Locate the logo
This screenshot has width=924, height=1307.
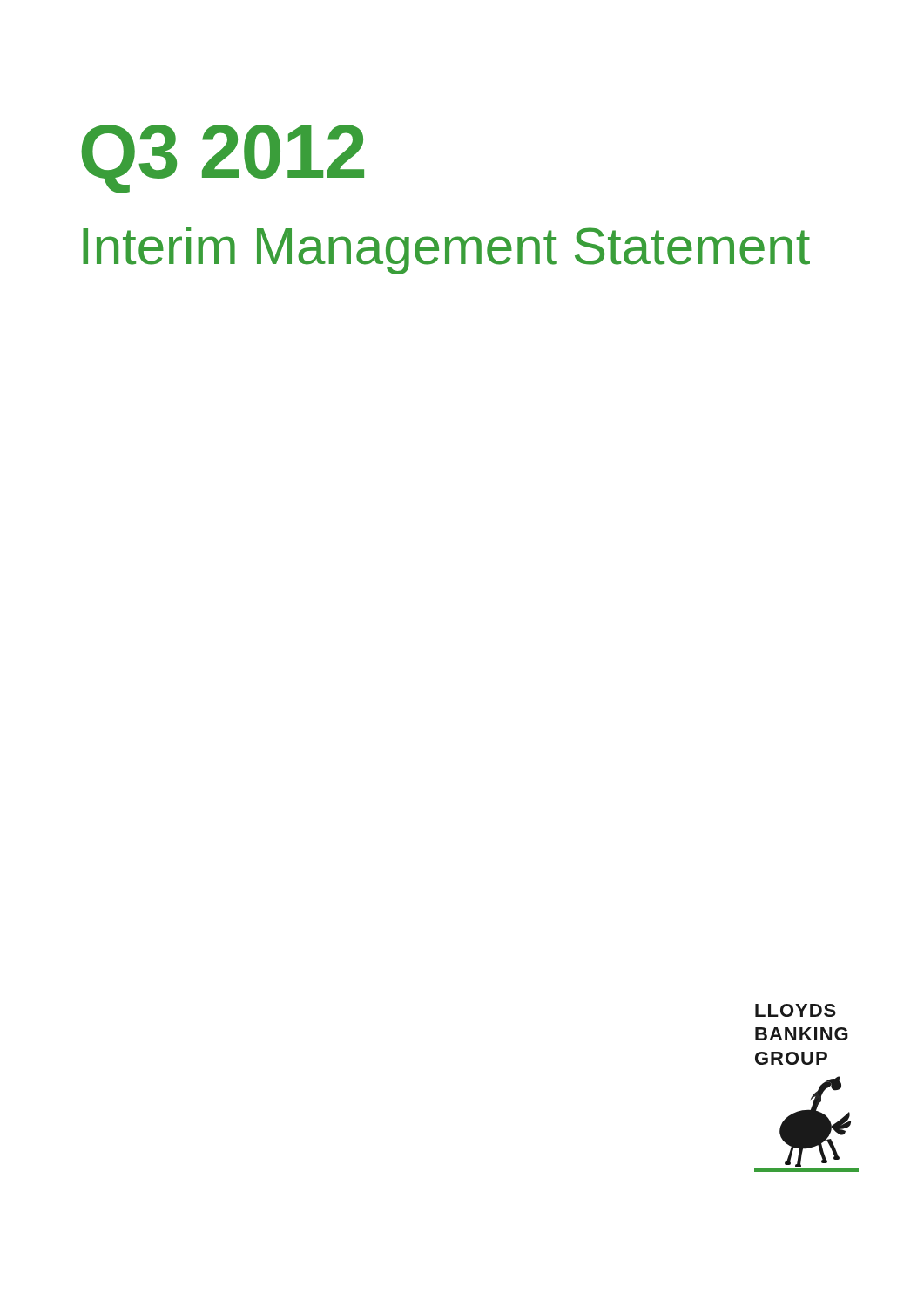[806, 1085]
